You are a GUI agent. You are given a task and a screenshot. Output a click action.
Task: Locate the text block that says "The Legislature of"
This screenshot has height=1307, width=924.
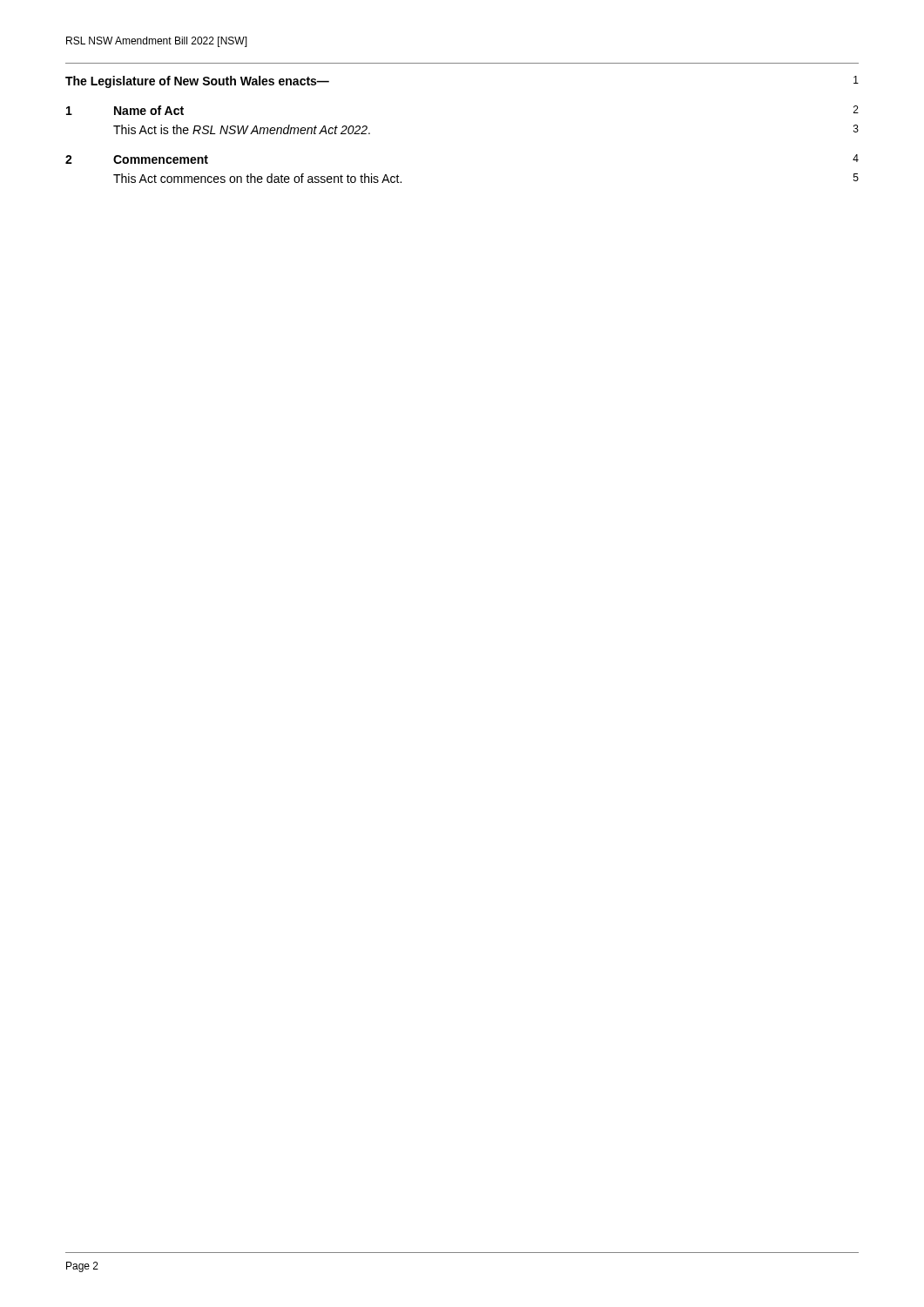pyautogui.click(x=190, y=81)
